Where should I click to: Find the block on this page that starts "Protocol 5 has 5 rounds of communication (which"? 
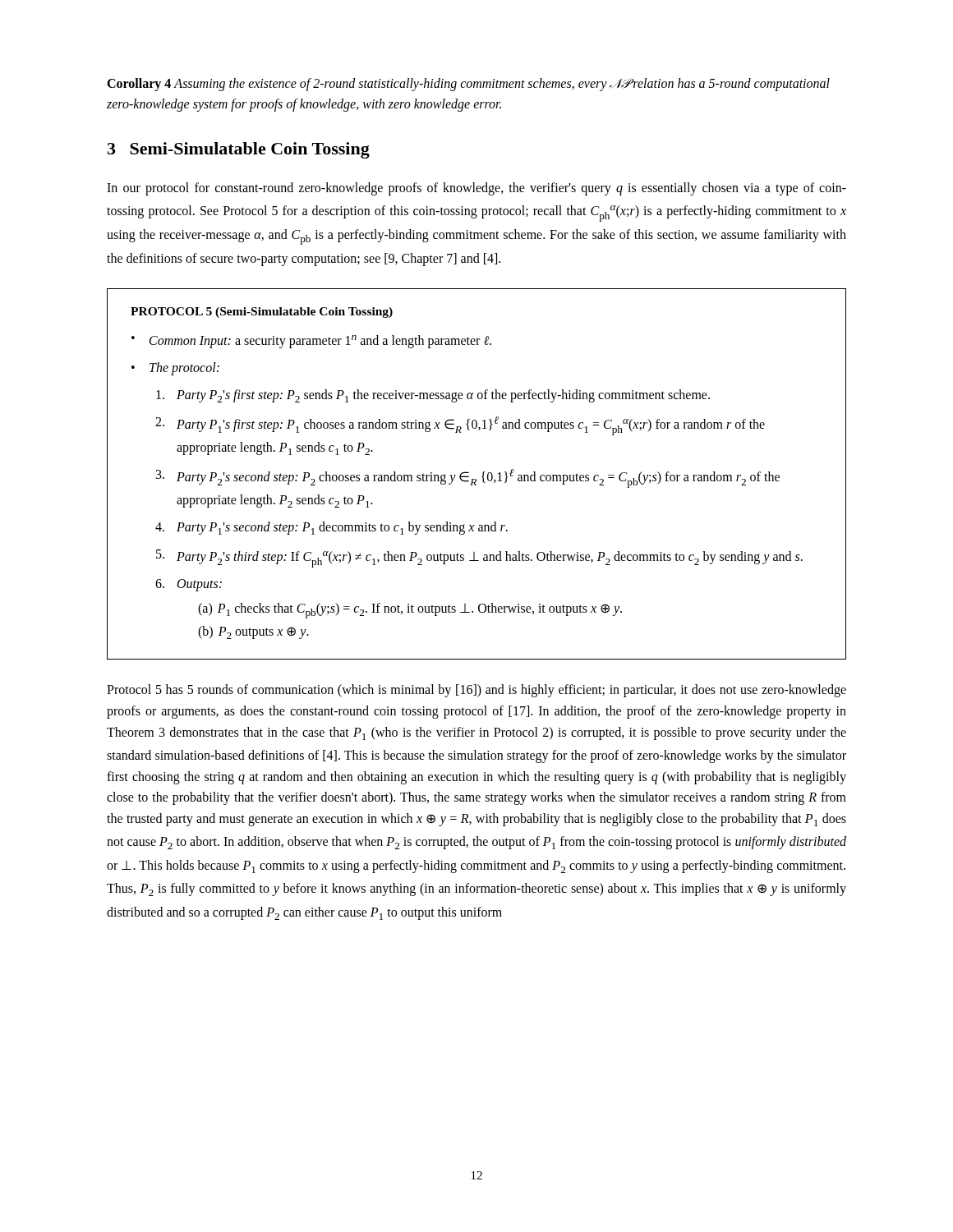tap(476, 803)
